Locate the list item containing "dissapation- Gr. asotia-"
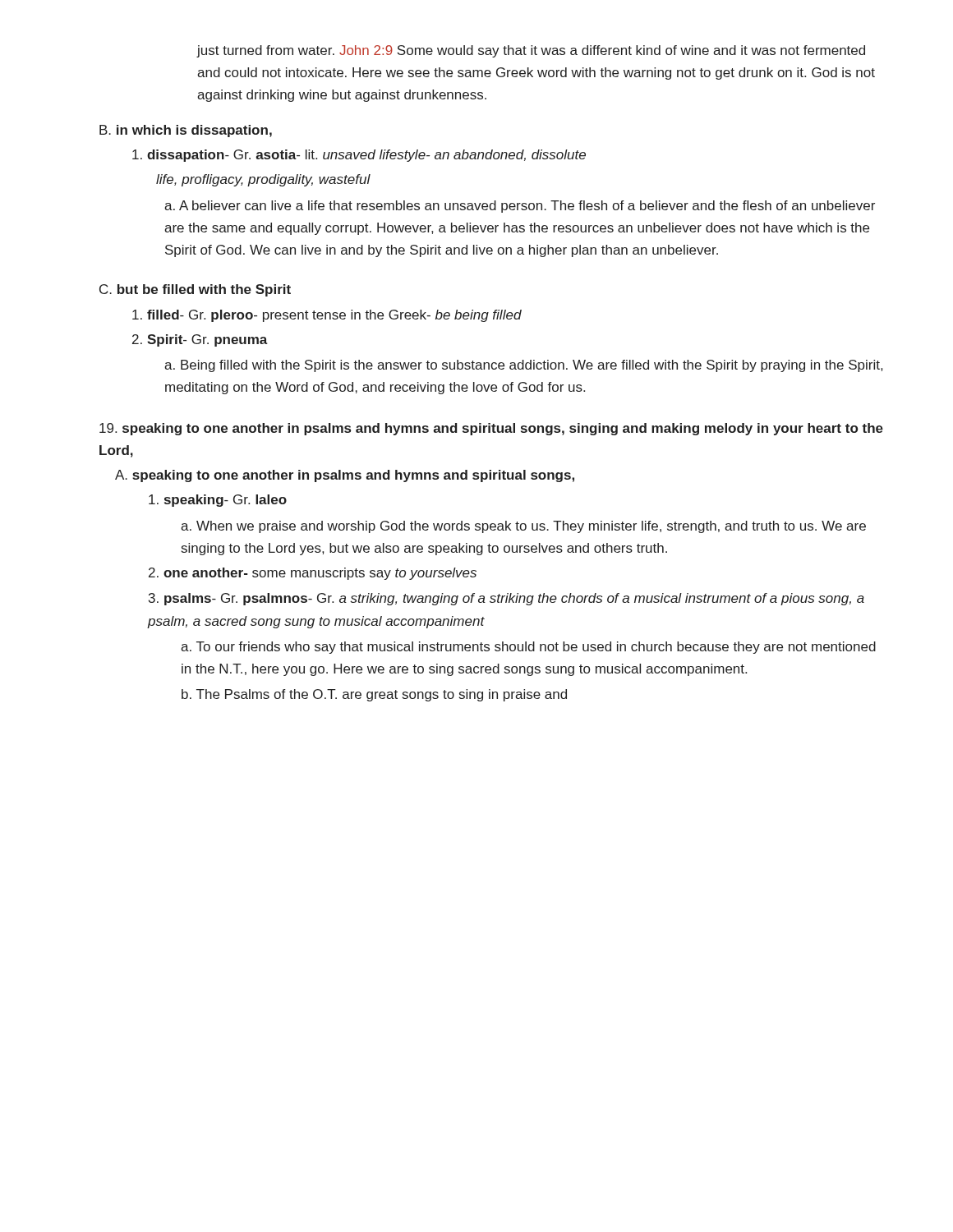953x1232 pixels. 359,155
